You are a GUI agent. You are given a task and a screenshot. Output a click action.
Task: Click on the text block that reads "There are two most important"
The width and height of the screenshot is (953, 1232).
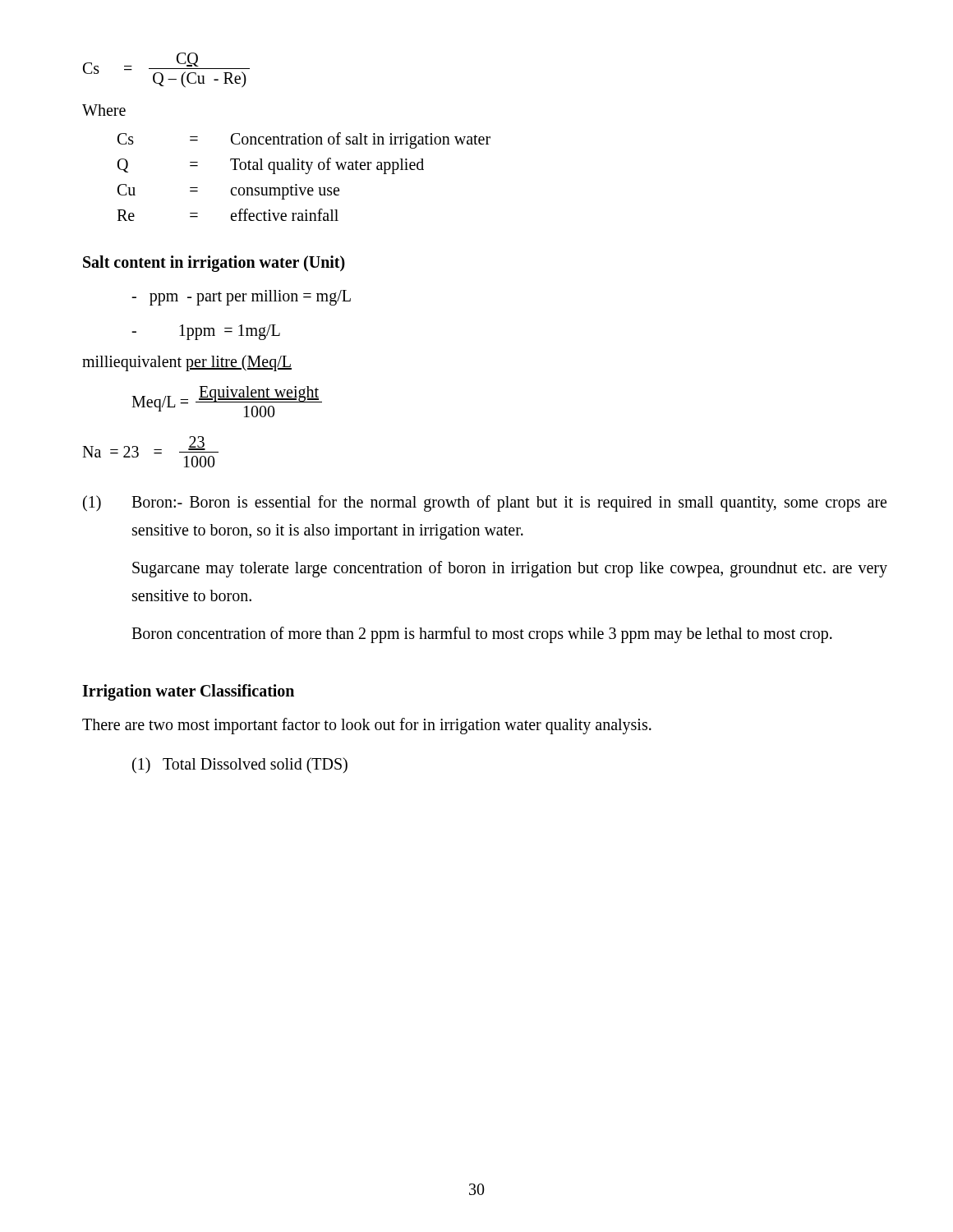click(367, 724)
